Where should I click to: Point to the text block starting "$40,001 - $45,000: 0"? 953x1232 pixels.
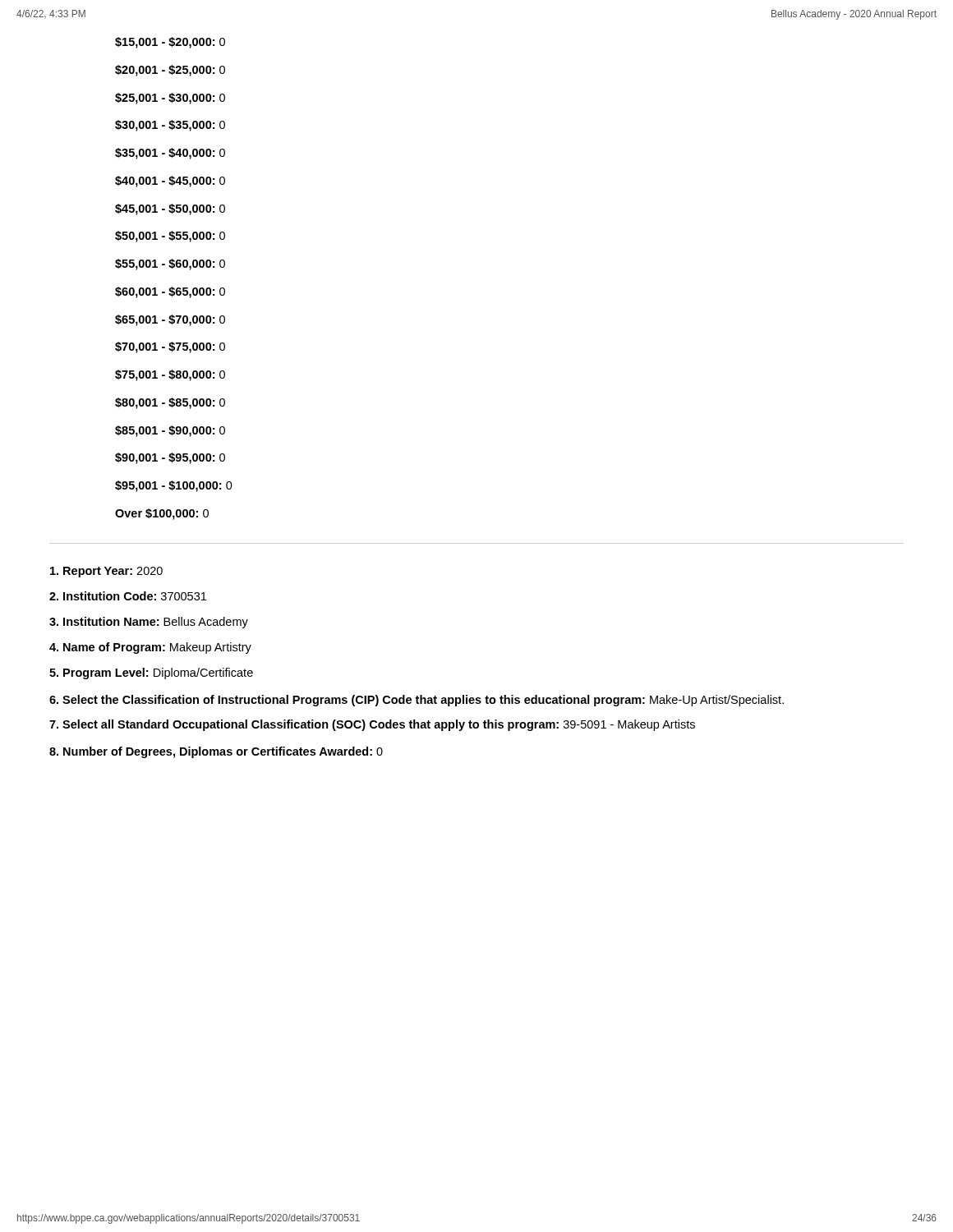pos(170,180)
